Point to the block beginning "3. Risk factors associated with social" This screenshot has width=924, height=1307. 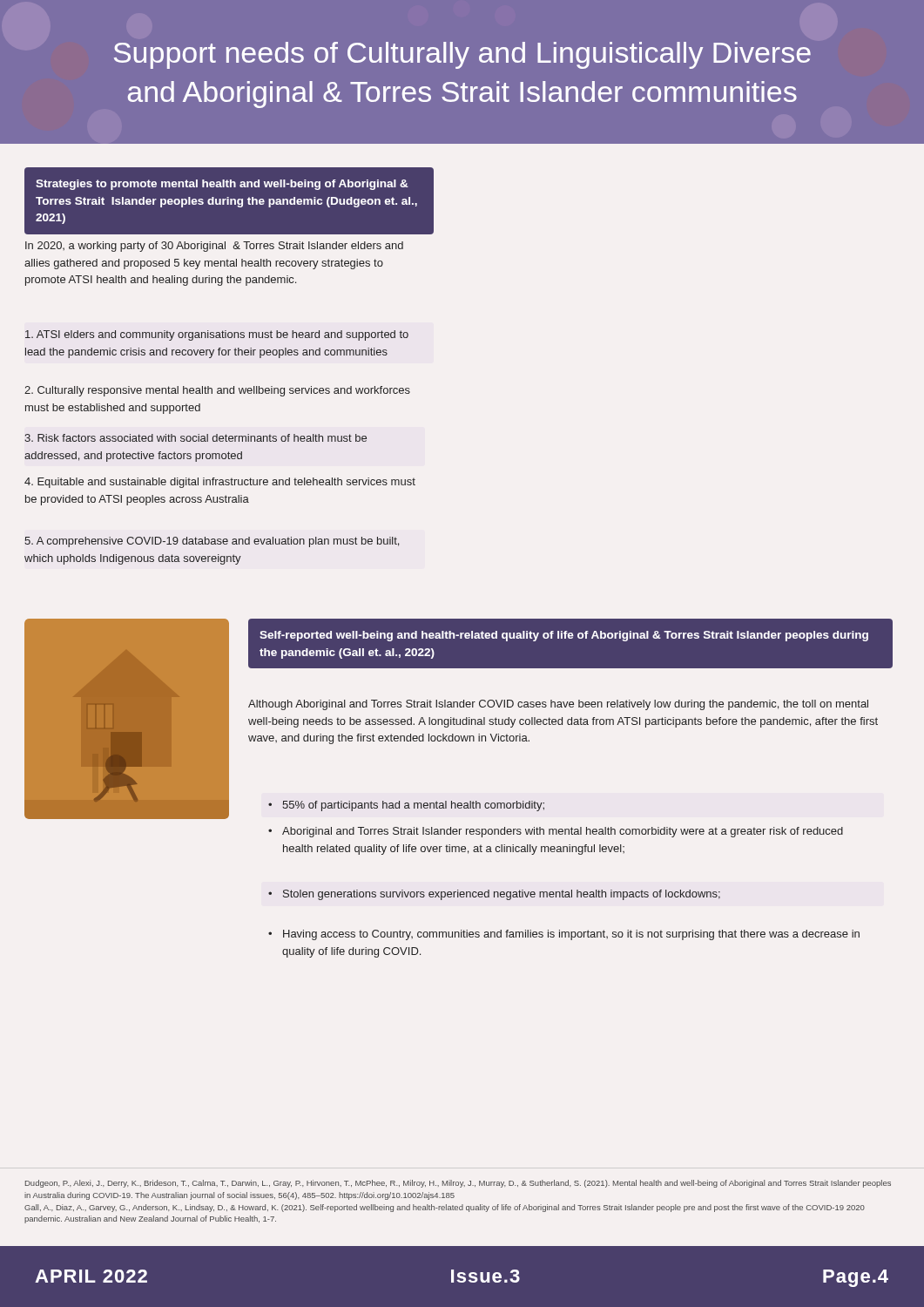(221, 447)
